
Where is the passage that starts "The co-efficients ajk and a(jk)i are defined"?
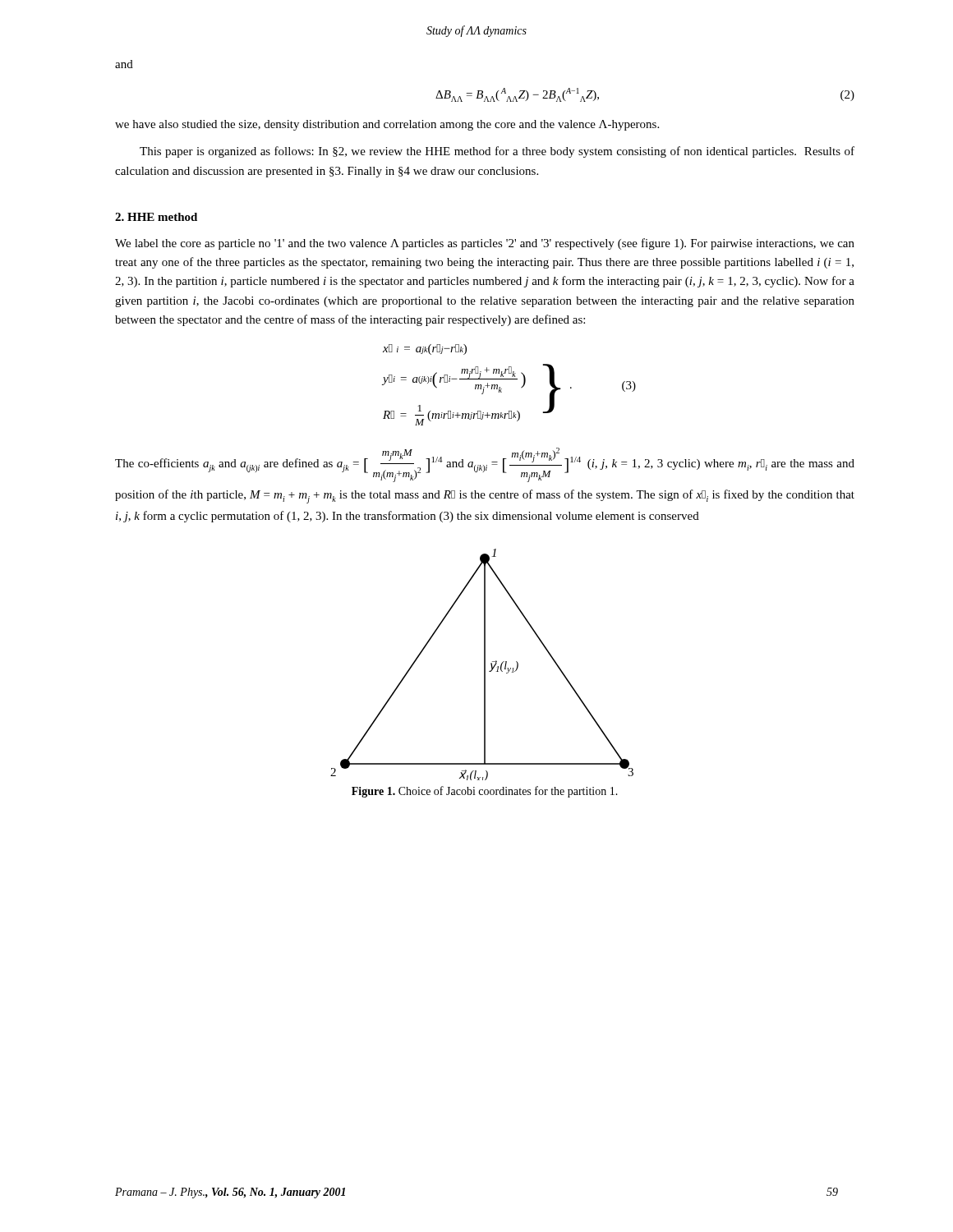pyautogui.click(x=485, y=485)
